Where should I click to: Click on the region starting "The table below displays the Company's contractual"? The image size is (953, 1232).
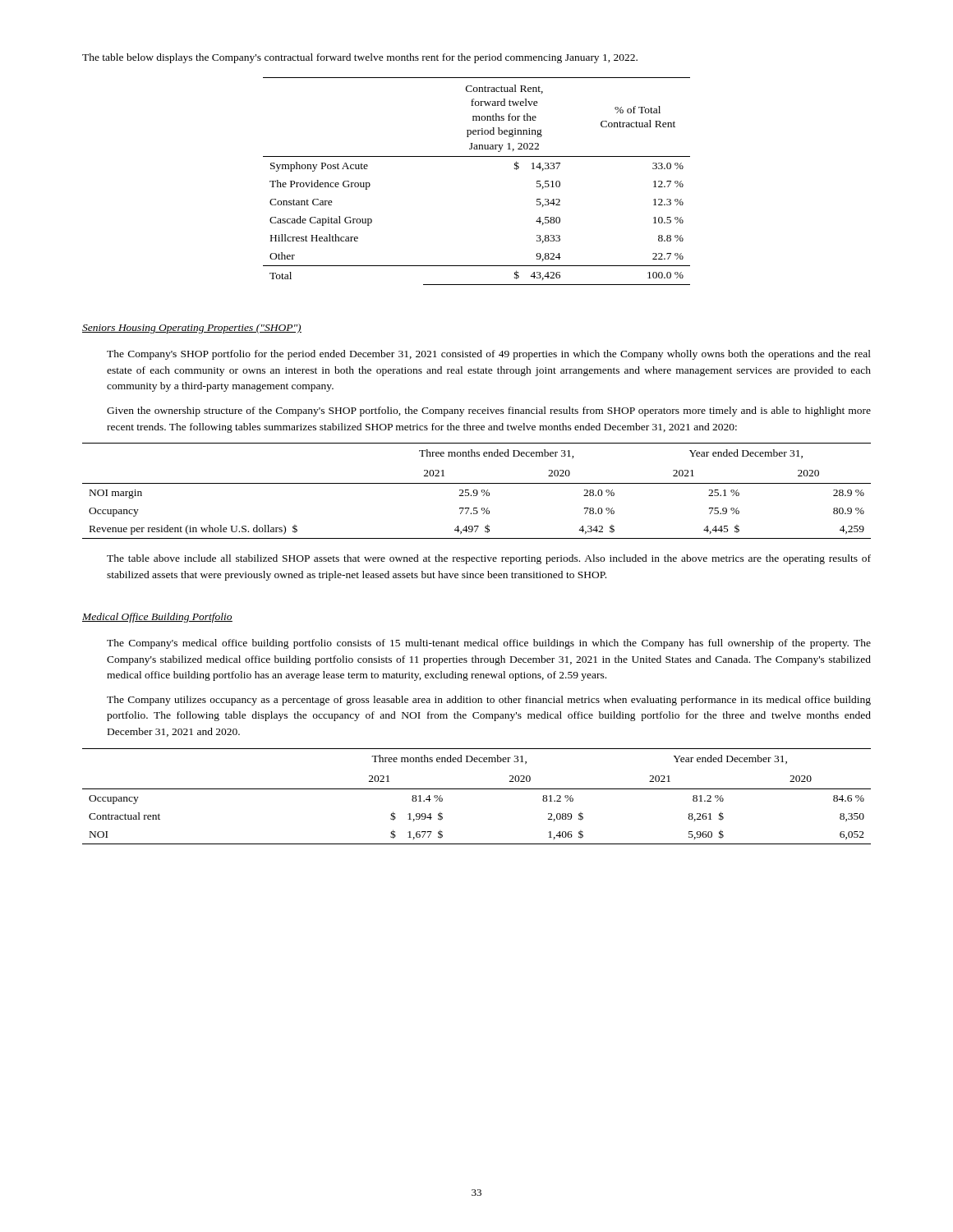point(360,57)
